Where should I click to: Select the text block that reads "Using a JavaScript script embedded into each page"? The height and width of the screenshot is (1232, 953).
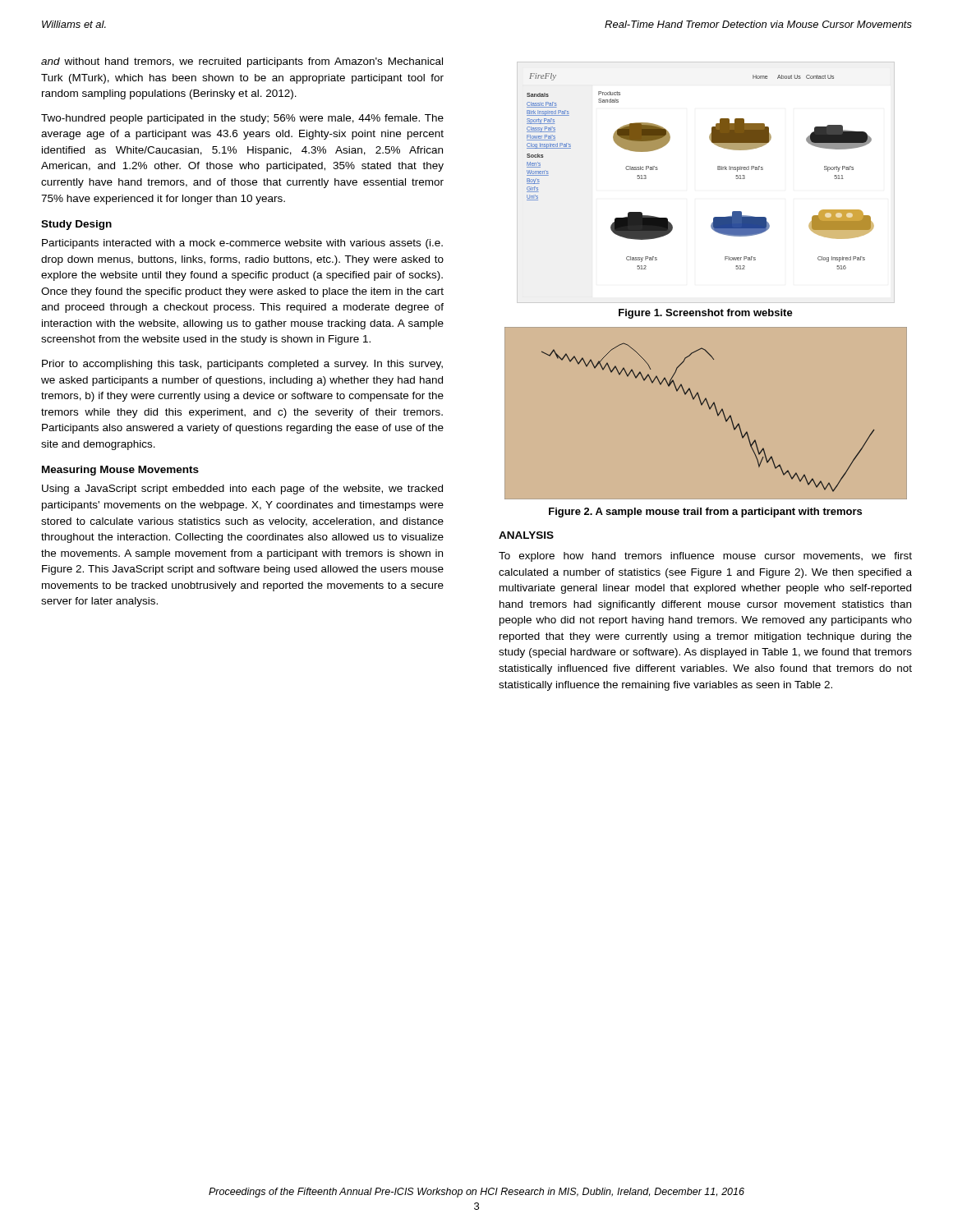pos(242,545)
